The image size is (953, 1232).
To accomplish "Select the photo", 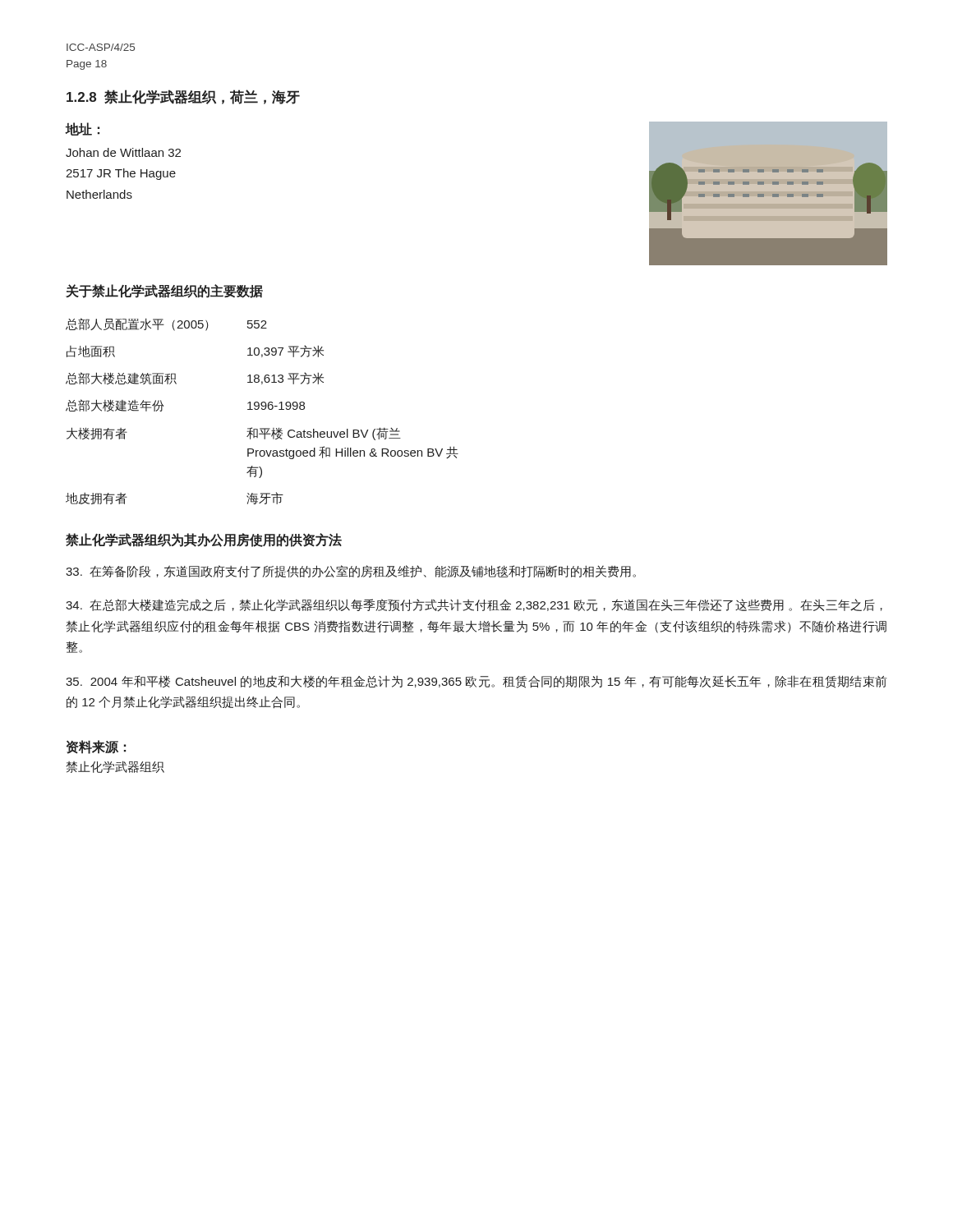I will pos(768,193).
